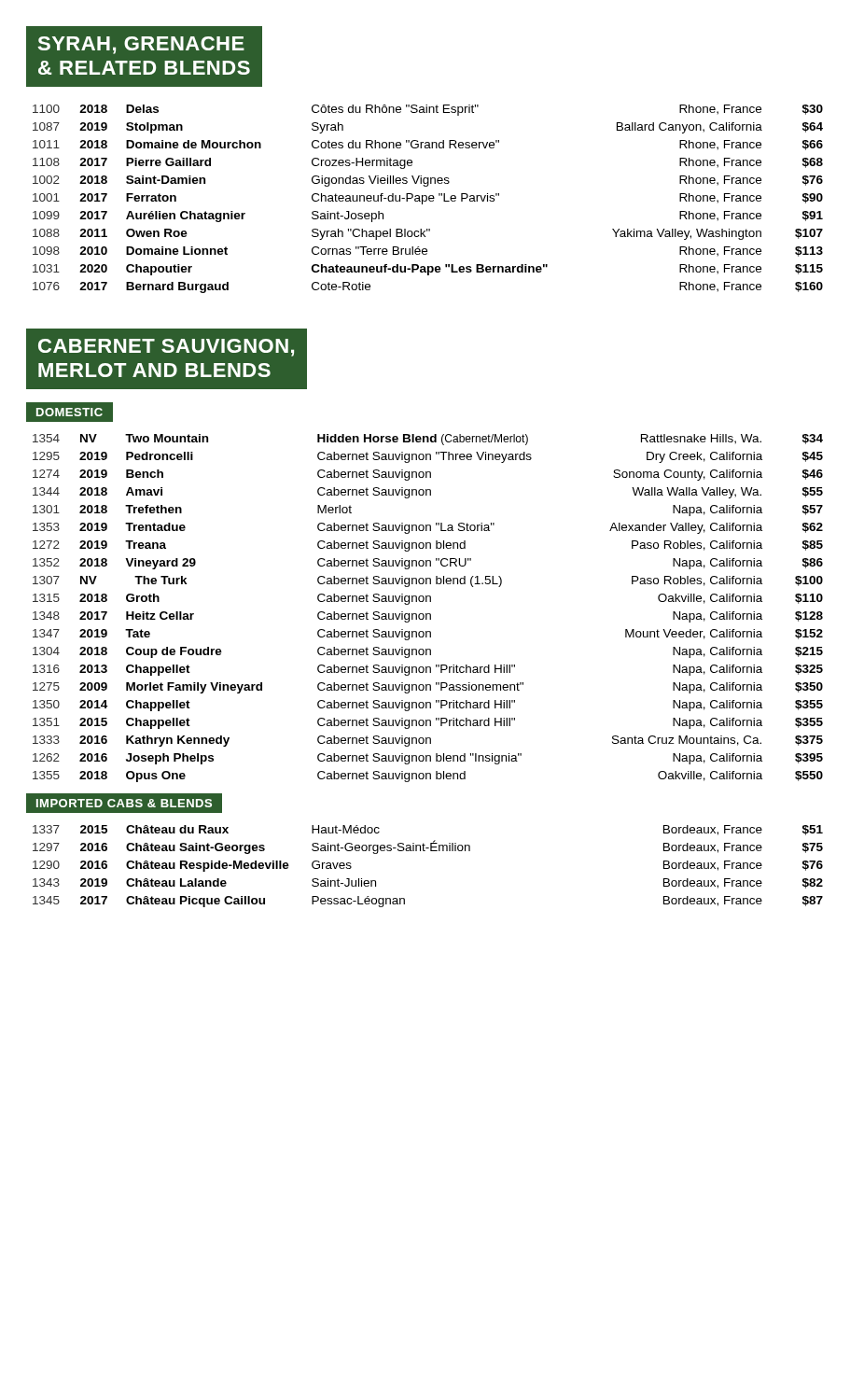Select the section header that says "SYRAH, GRENACHE& RELATED BLENDS"
Viewport: 850px width, 1400px height.
point(144,56)
